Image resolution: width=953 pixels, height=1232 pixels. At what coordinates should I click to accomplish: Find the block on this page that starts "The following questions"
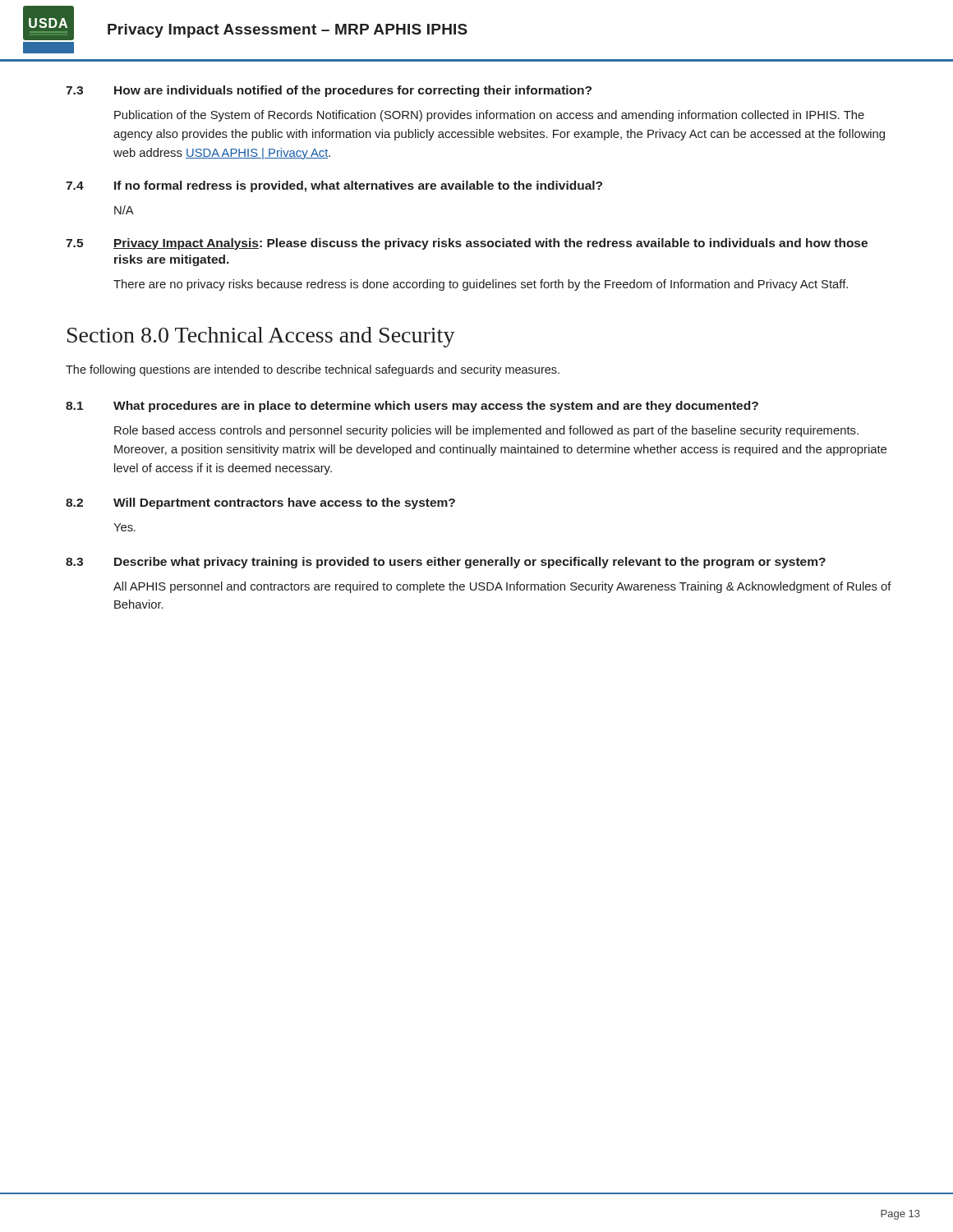(313, 370)
